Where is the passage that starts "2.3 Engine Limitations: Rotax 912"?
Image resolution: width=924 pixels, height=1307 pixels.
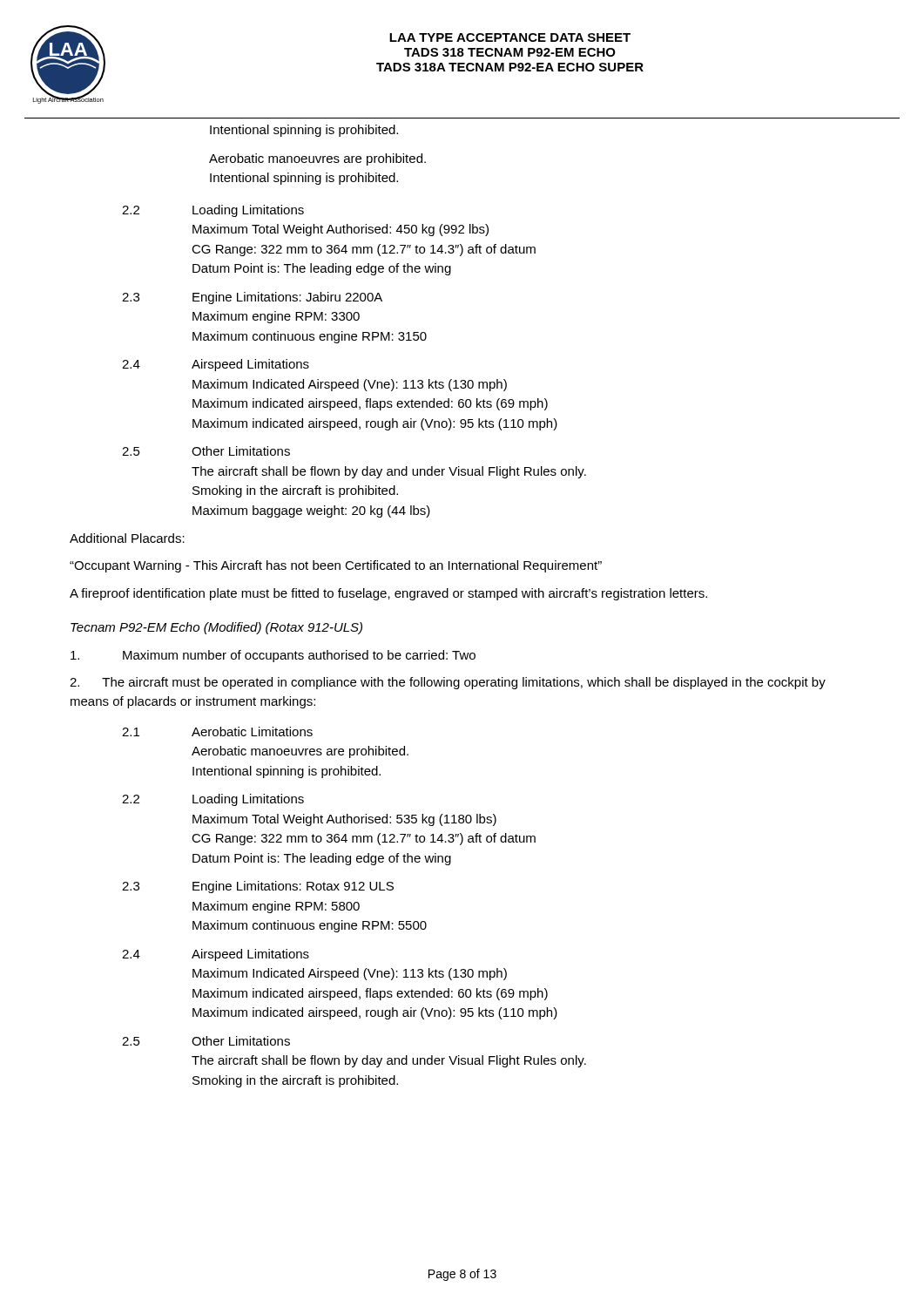258,887
